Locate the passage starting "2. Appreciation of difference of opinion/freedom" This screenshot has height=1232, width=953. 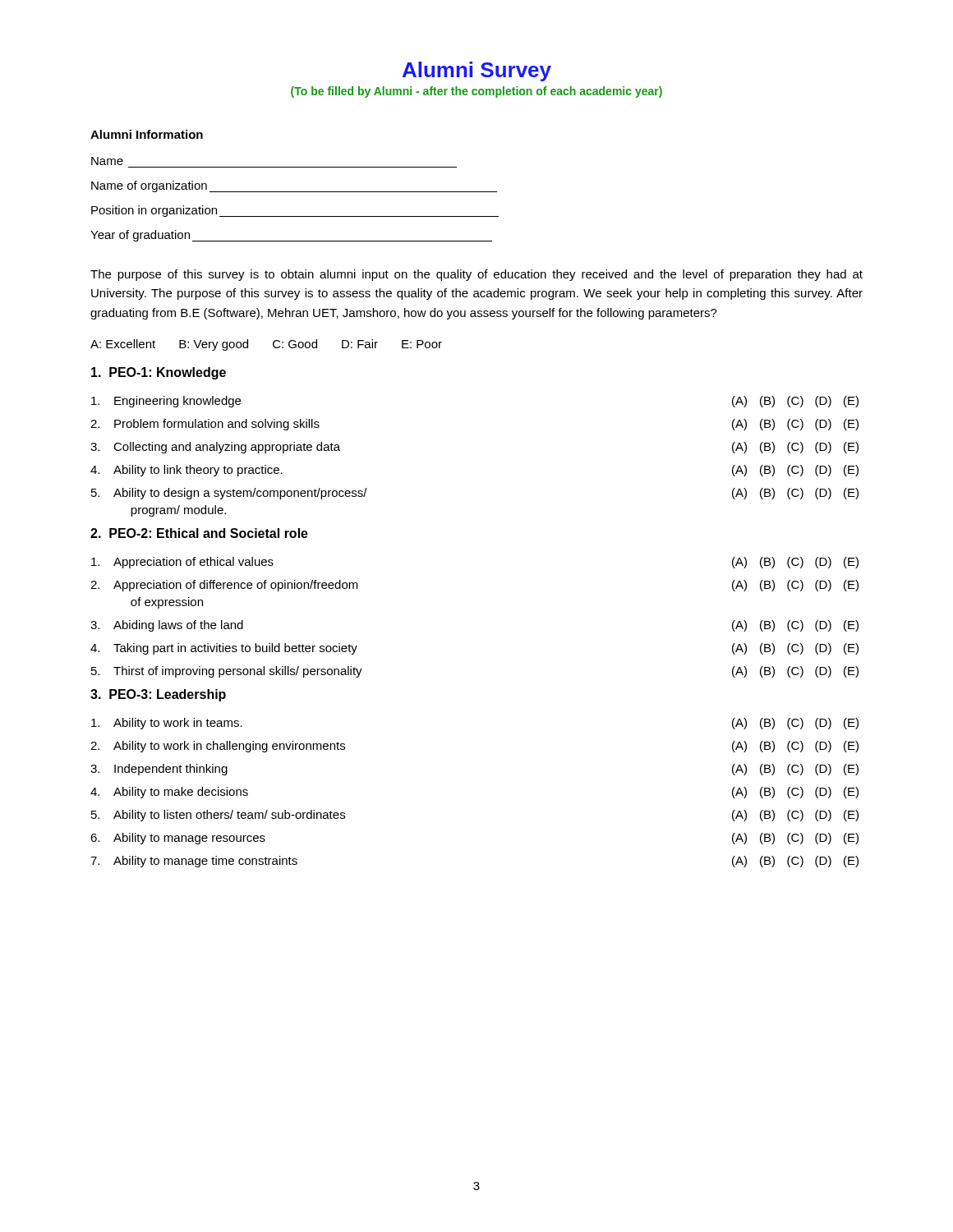[235, 584]
